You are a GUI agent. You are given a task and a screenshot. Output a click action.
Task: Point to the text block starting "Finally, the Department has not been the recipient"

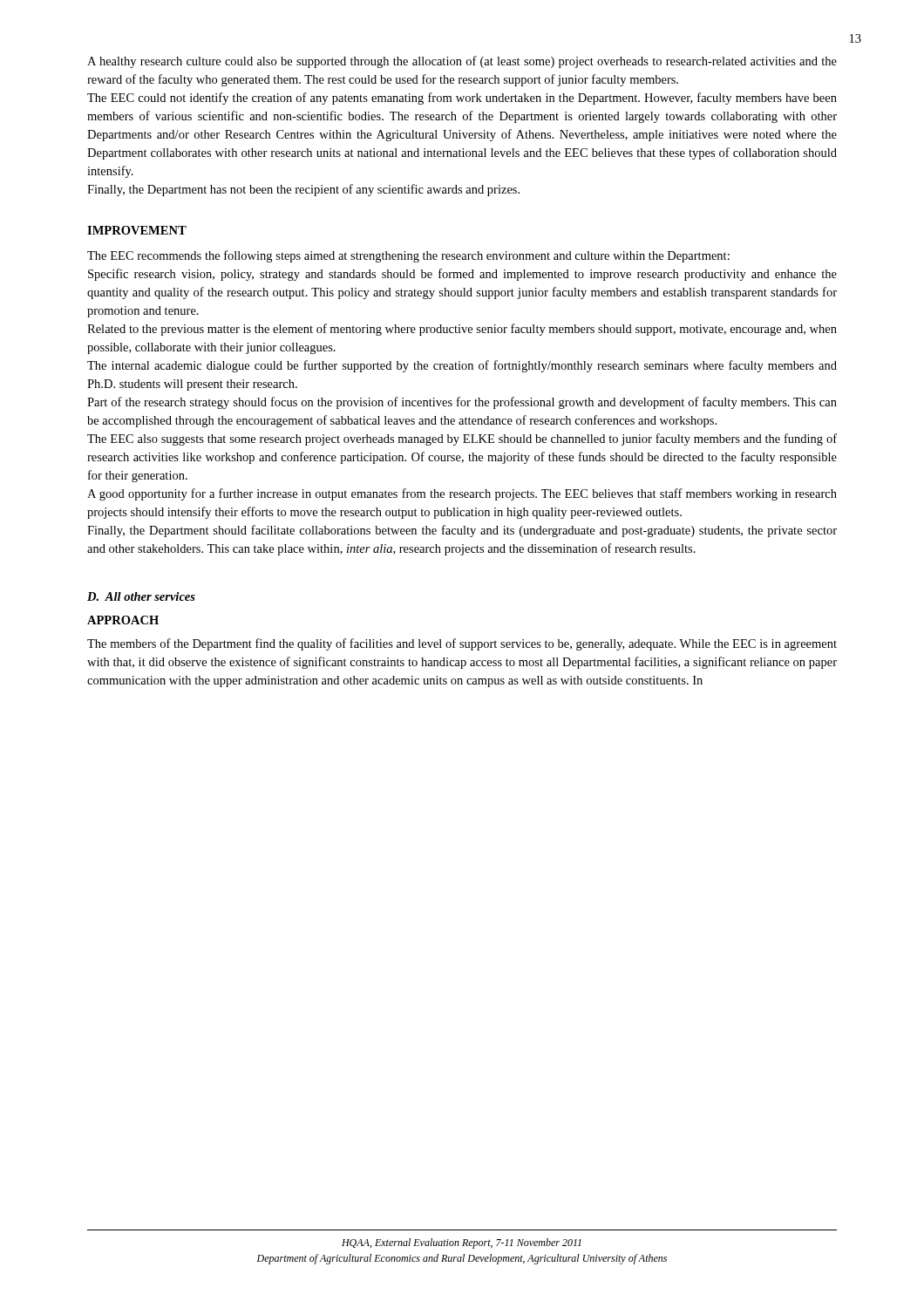[304, 189]
